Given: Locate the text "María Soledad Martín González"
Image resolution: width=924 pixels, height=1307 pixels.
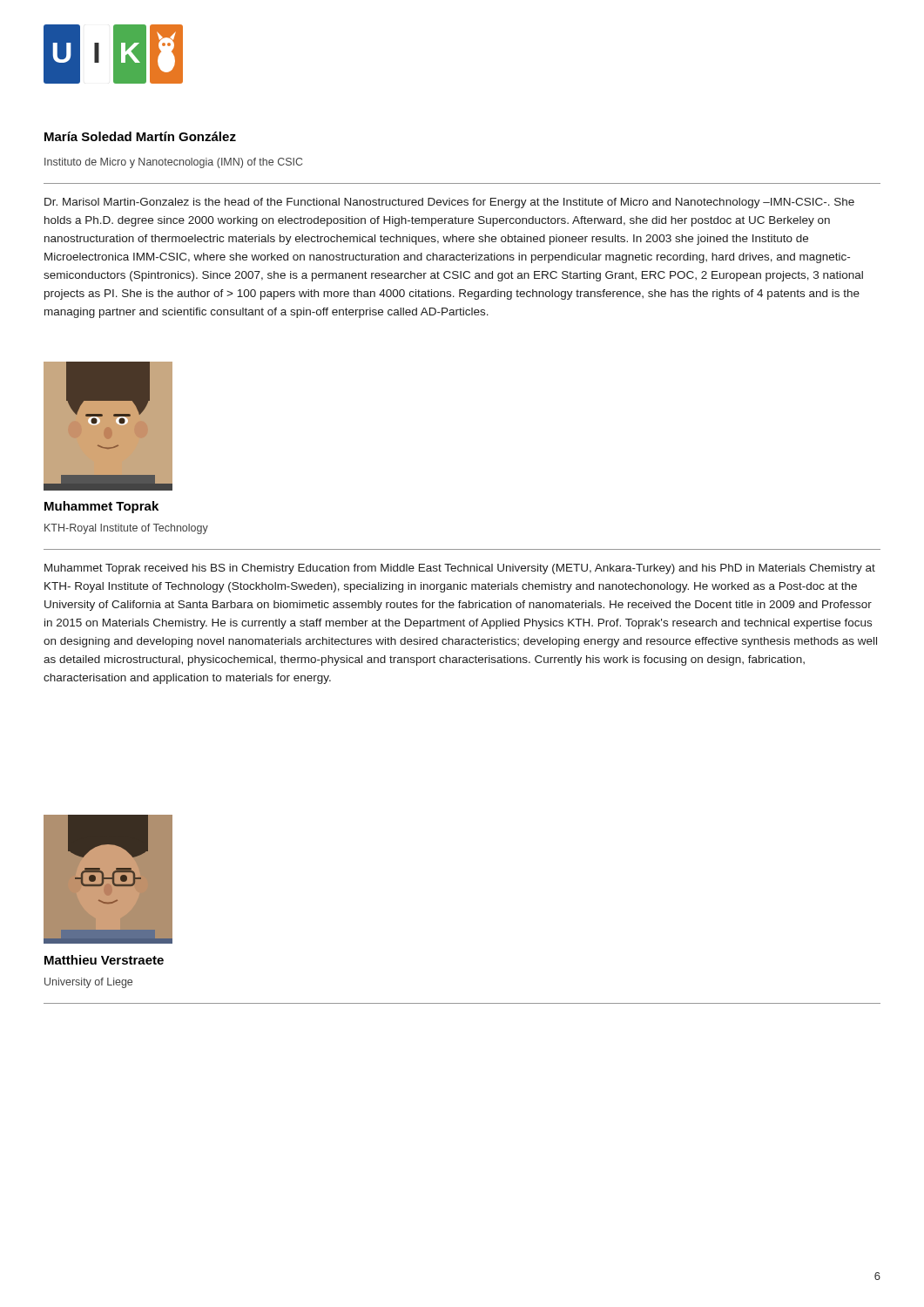Looking at the screenshot, I should click(140, 136).
